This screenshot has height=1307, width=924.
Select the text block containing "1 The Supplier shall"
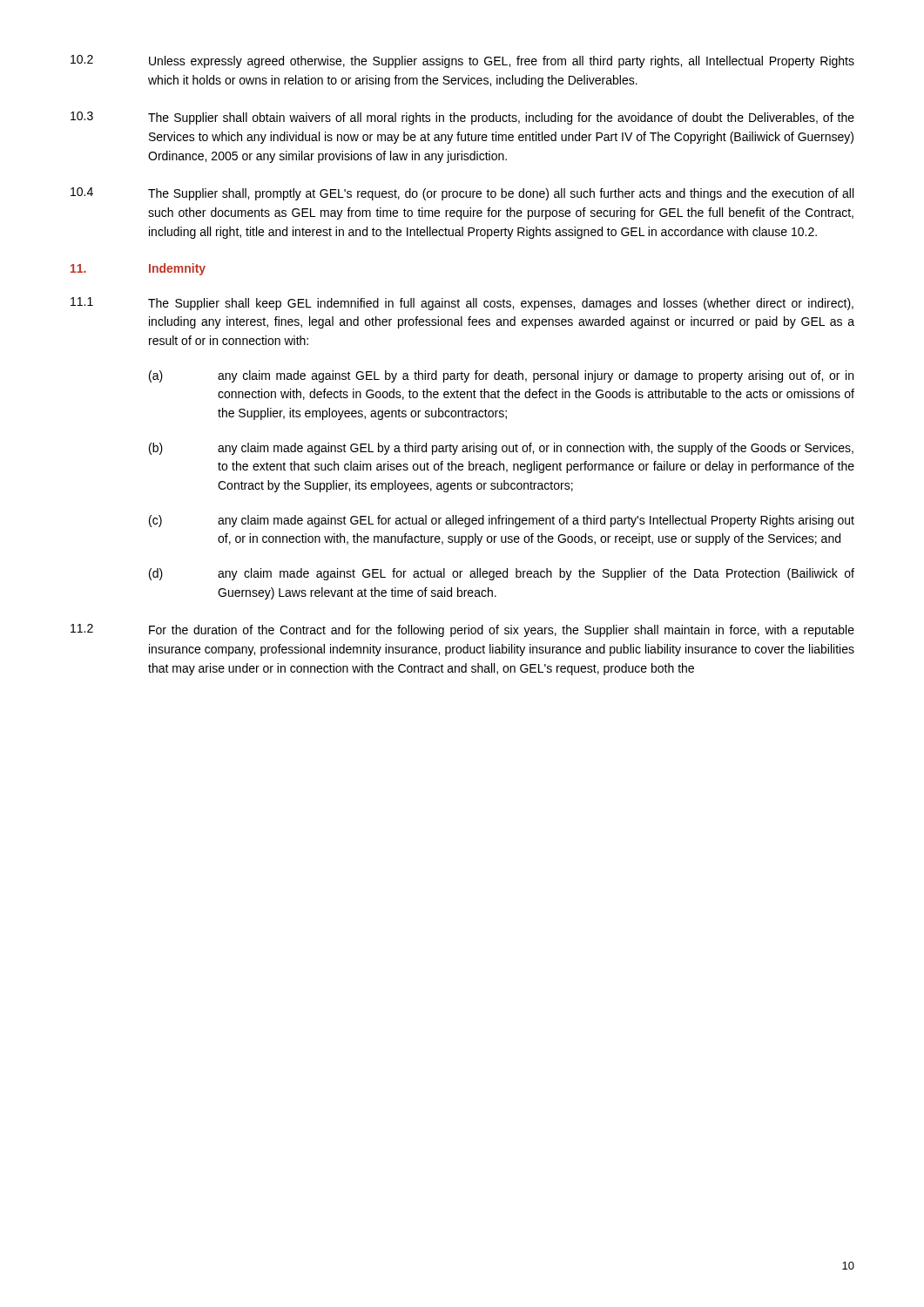point(462,448)
